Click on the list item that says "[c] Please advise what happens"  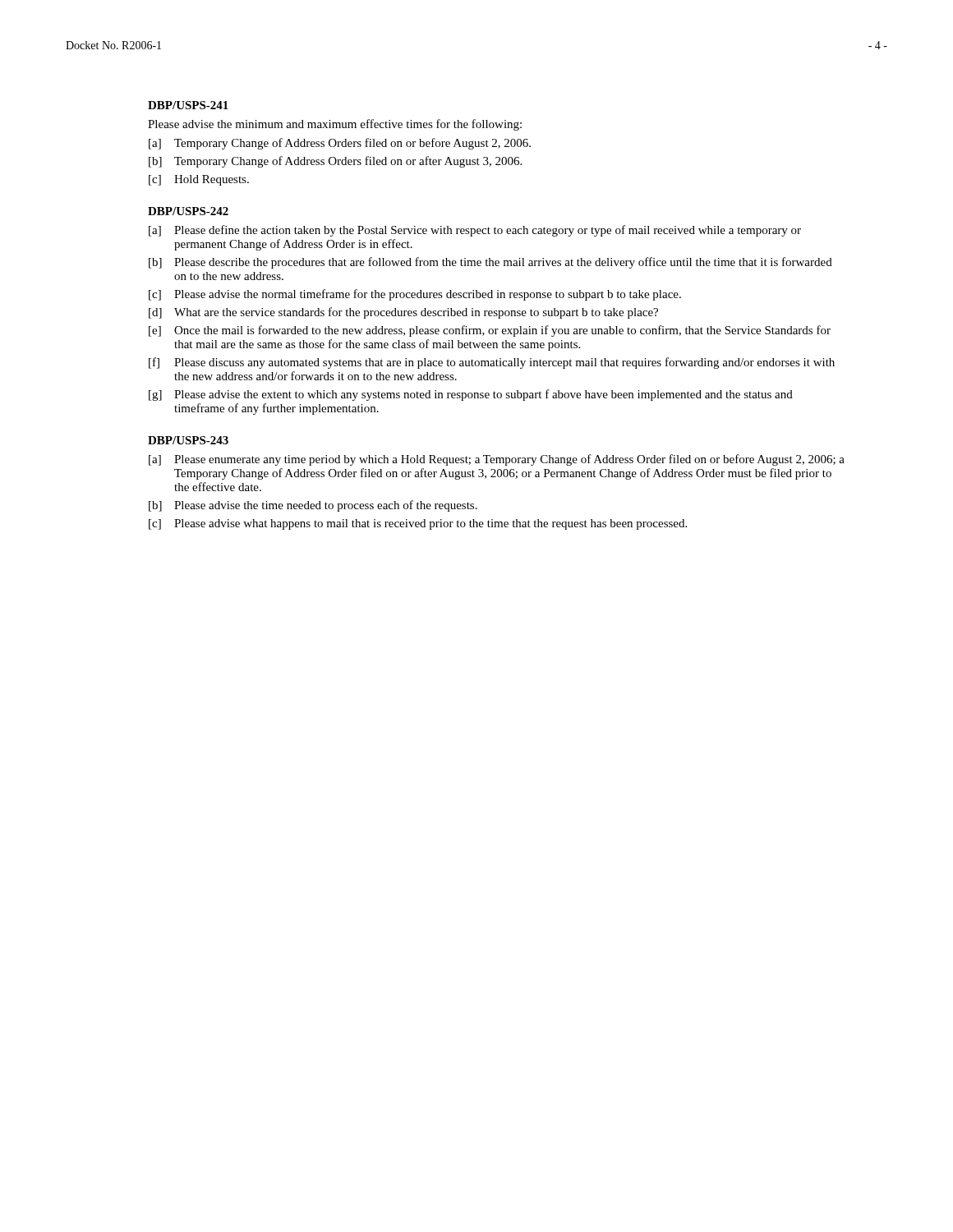pyautogui.click(x=497, y=524)
